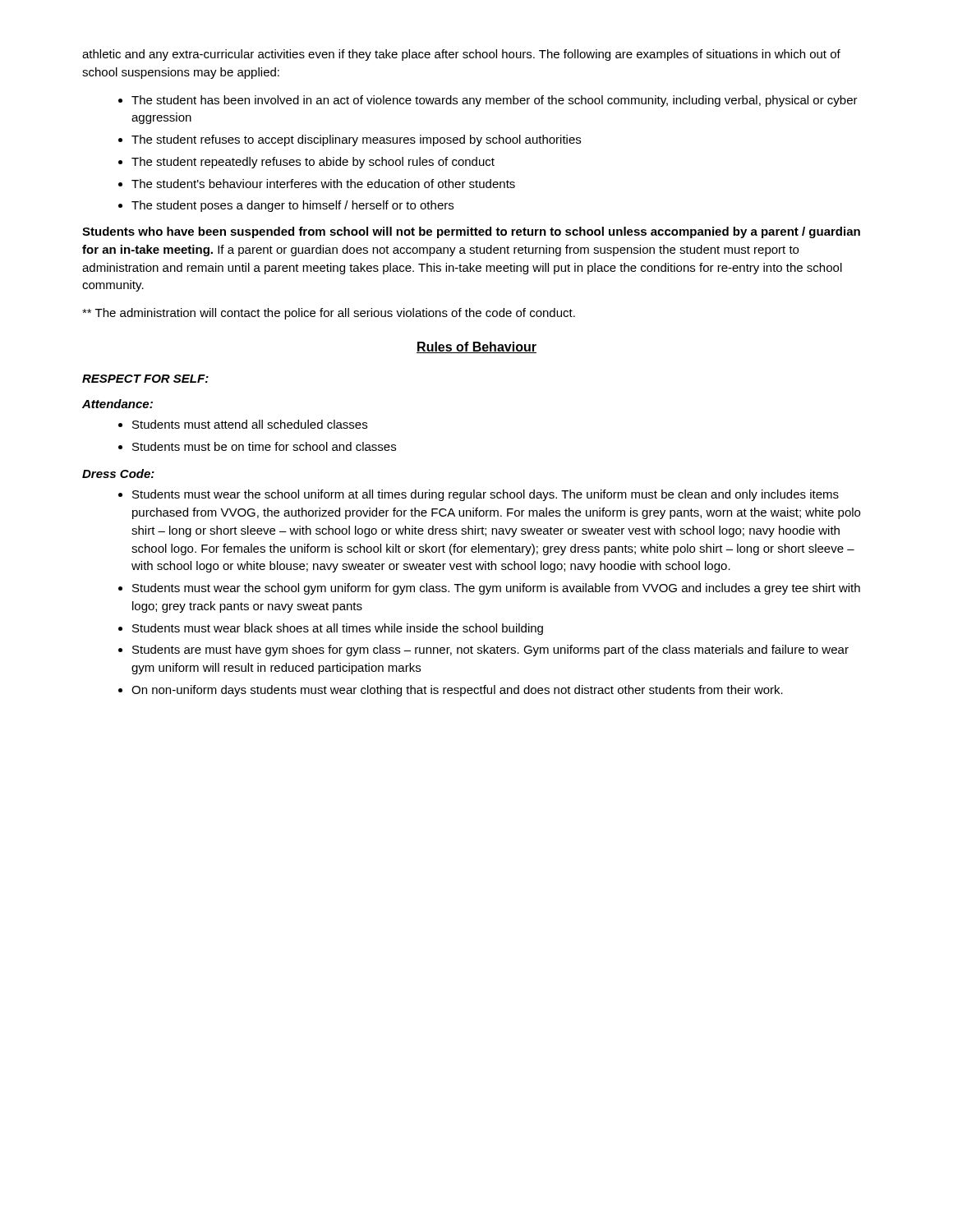Image resolution: width=953 pixels, height=1232 pixels.
Task: Select the element starting "The student refuses to accept disciplinary"
Action: (501, 140)
